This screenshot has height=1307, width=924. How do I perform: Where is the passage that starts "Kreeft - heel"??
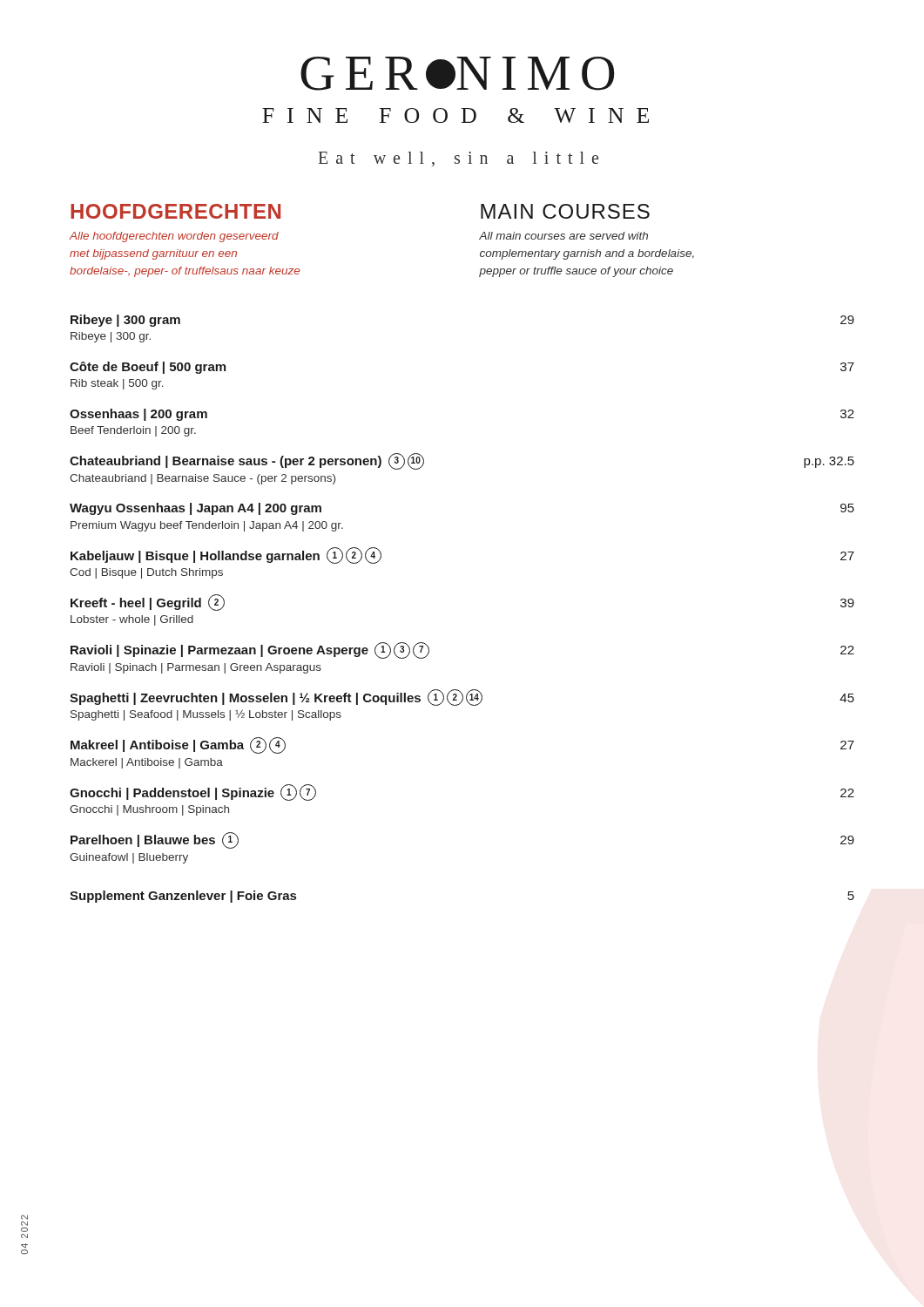(150, 603)
